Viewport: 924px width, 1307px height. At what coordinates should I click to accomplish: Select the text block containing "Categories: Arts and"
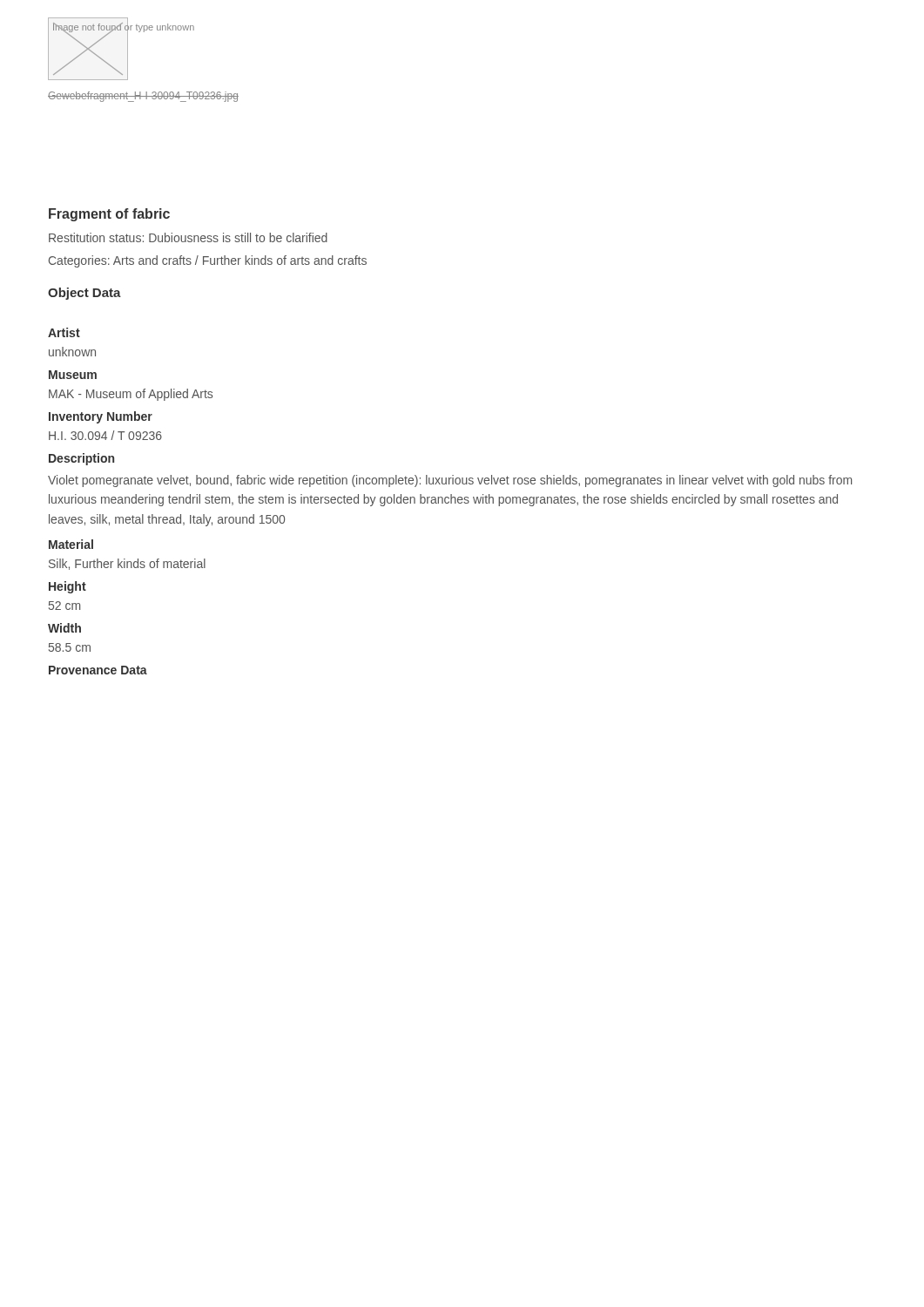point(207,261)
